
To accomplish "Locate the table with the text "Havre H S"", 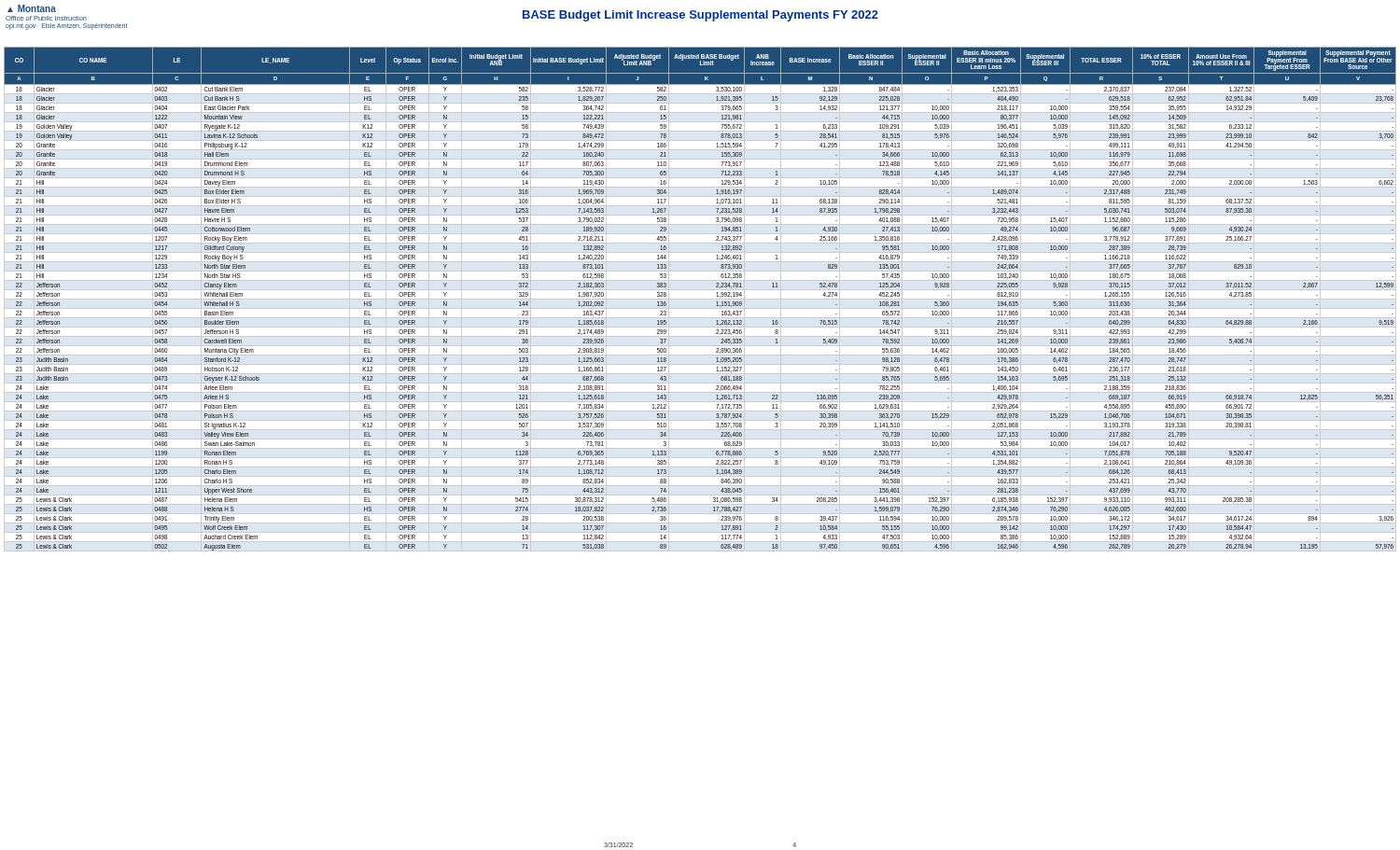I will (700, 439).
